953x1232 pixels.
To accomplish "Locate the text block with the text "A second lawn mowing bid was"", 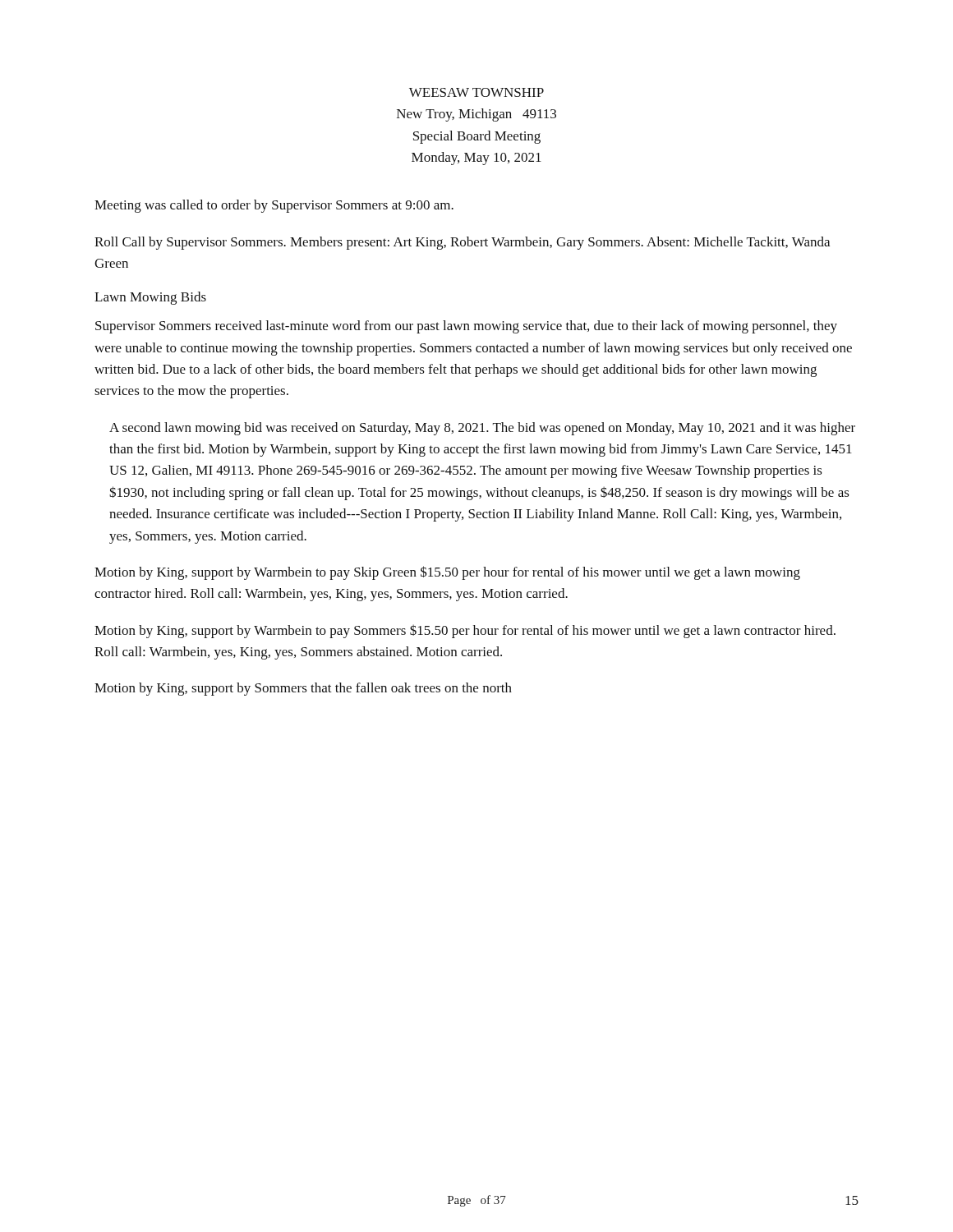I will 482,481.
